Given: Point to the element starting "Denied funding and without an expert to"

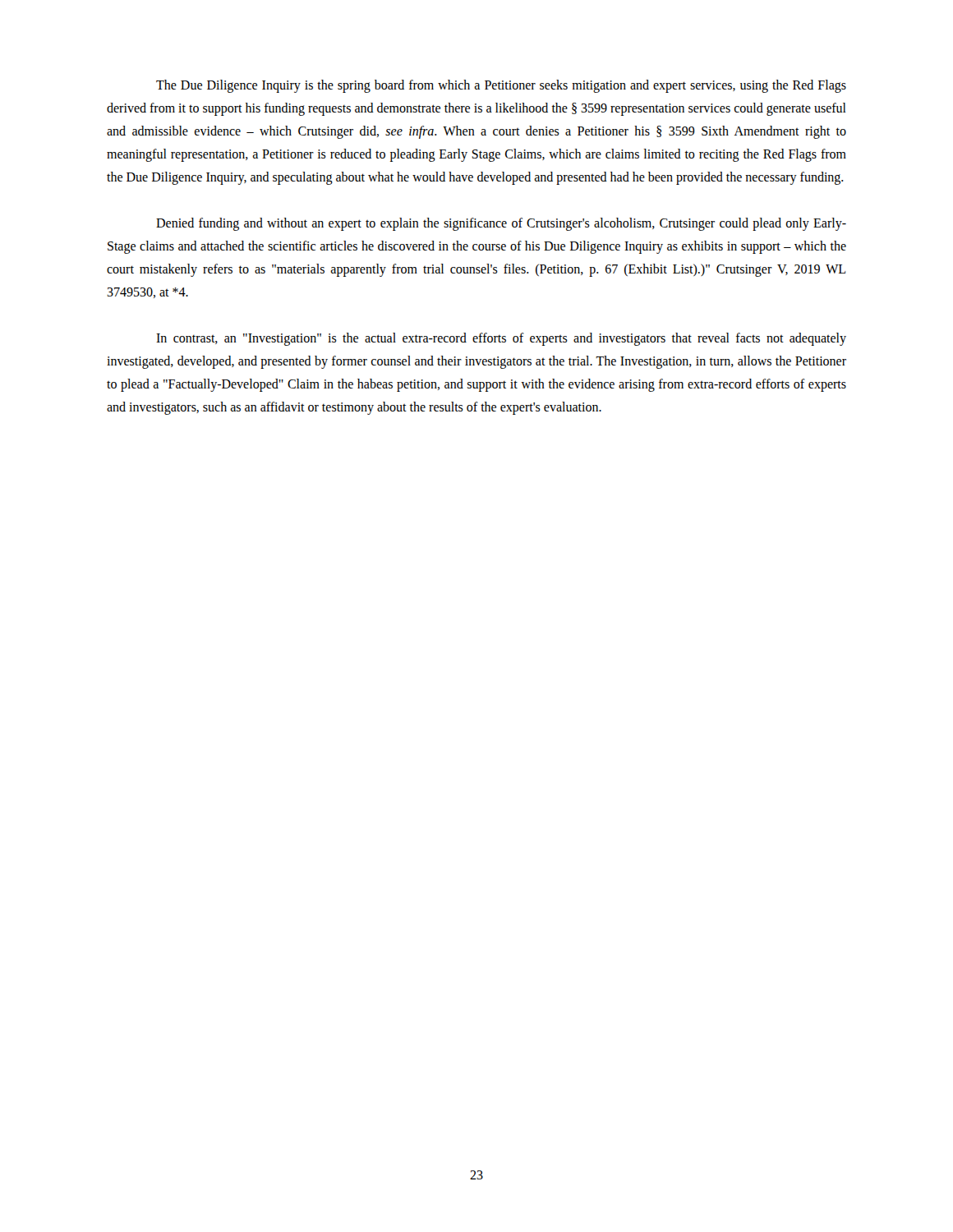Looking at the screenshot, I should click(x=476, y=257).
